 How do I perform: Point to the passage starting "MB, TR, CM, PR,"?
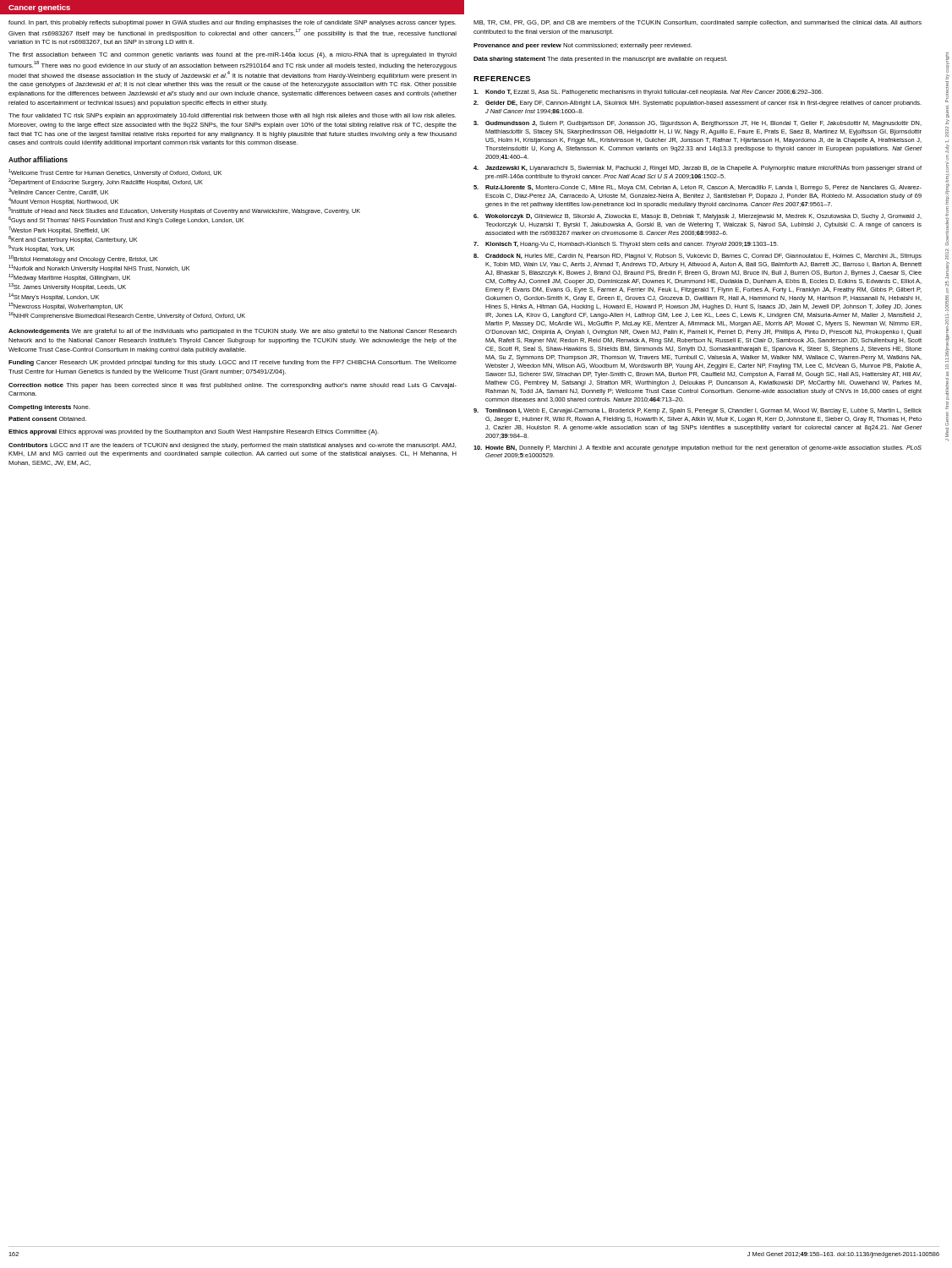click(697, 27)
